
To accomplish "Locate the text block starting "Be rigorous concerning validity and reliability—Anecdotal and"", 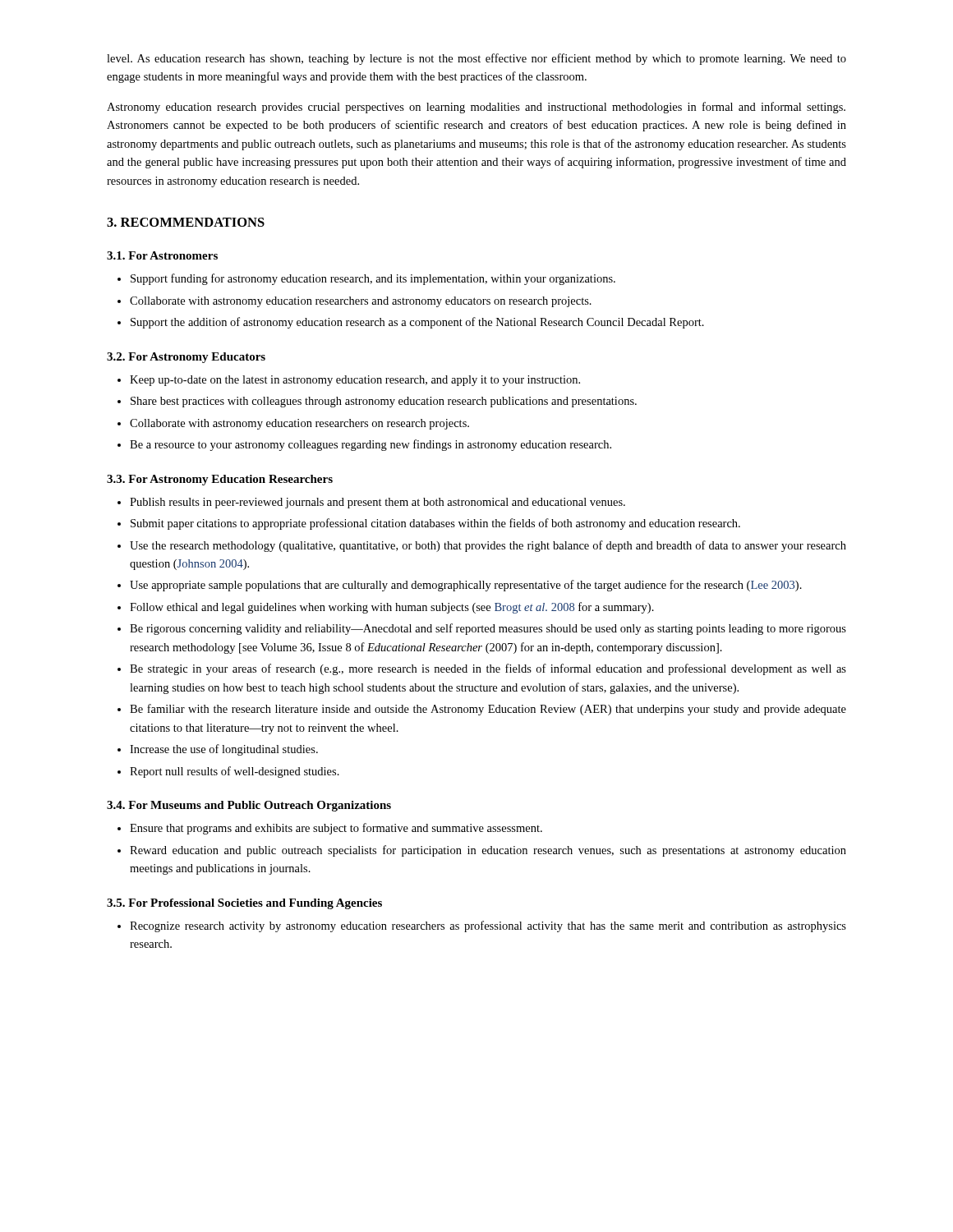I will pyautogui.click(x=488, y=638).
